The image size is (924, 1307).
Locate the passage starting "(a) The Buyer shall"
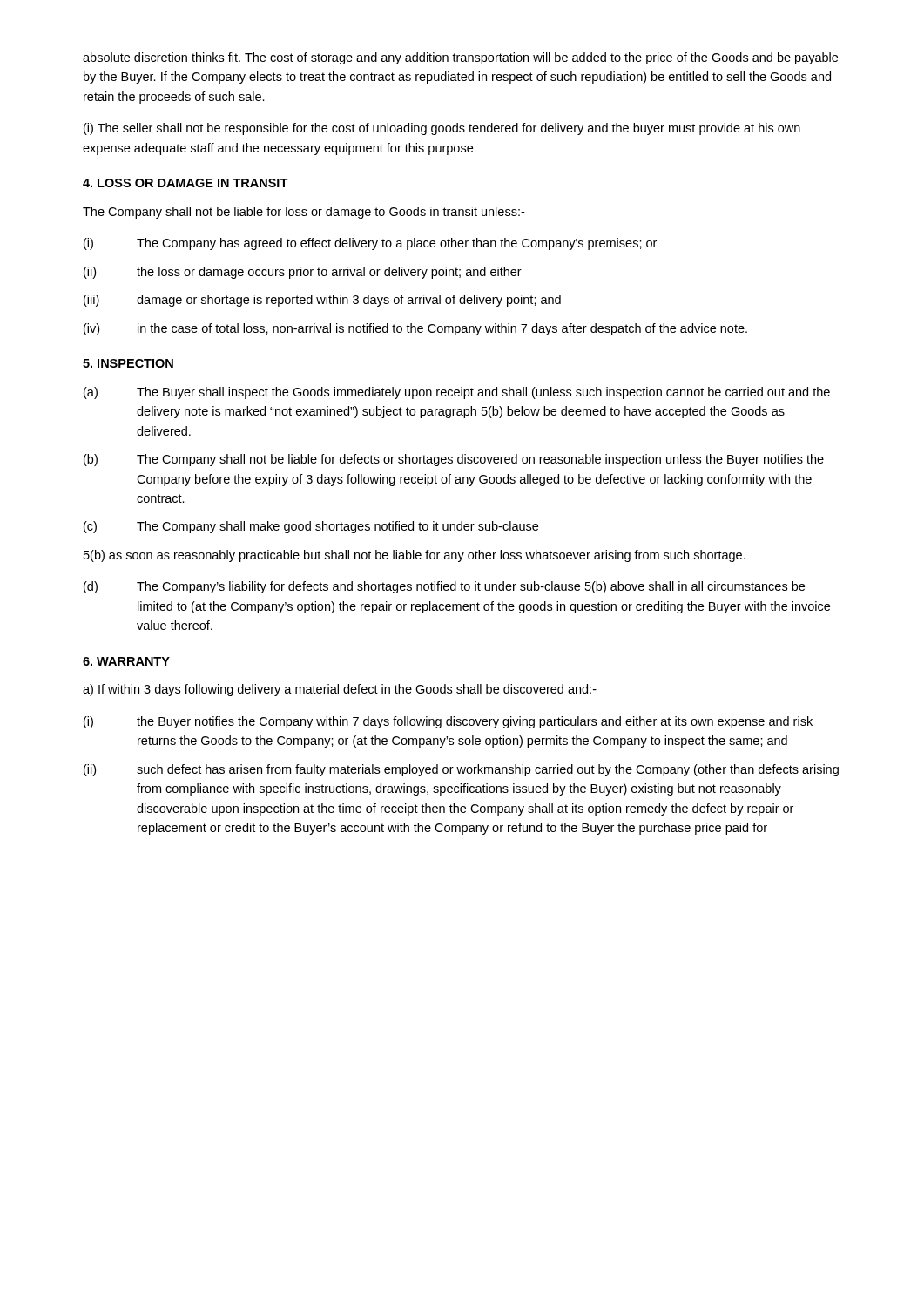click(x=462, y=412)
